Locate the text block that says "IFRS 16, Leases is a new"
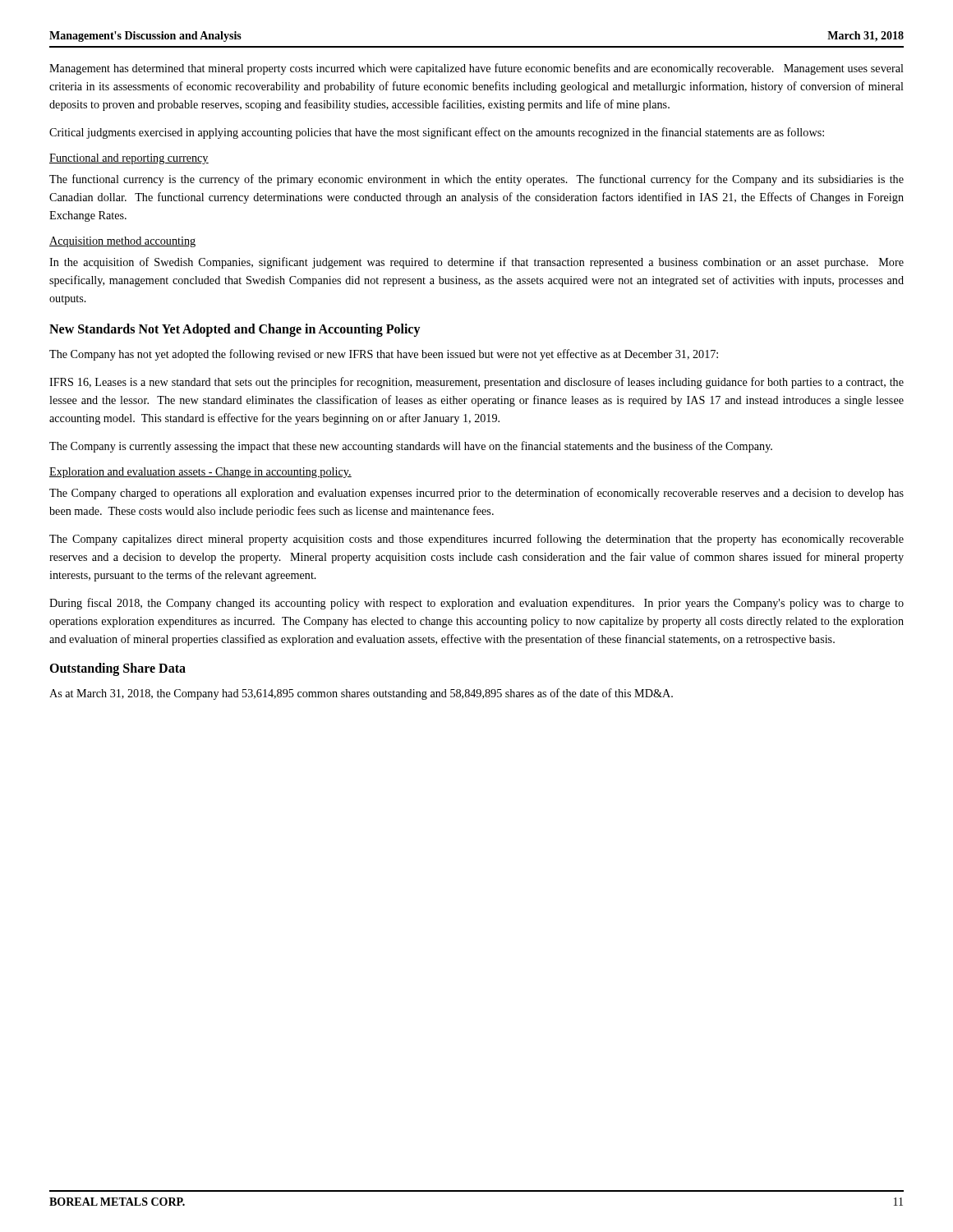 click(x=476, y=400)
